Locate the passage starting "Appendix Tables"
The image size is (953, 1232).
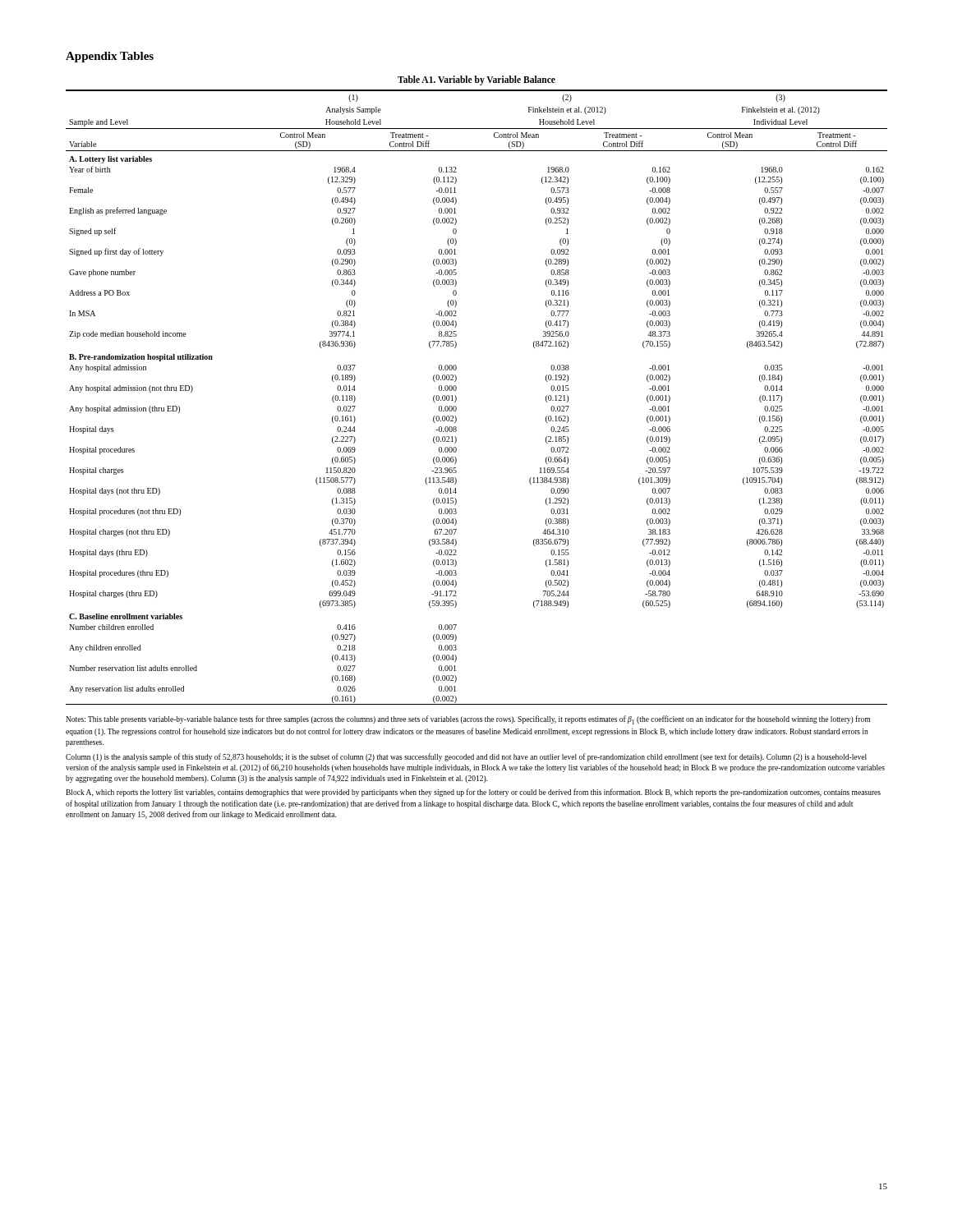point(110,56)
